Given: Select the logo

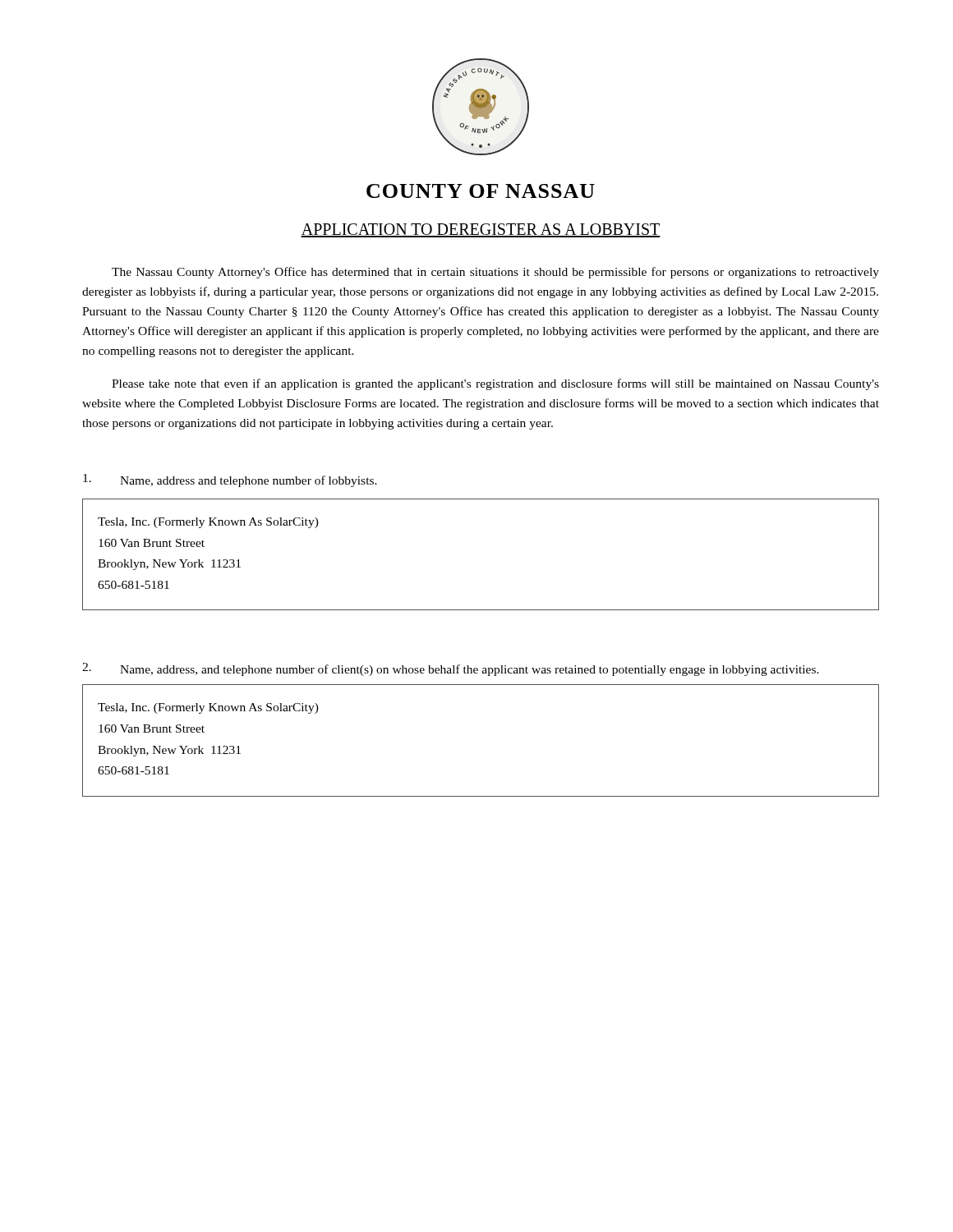Looking at the screenshot, I should [481, 108].
